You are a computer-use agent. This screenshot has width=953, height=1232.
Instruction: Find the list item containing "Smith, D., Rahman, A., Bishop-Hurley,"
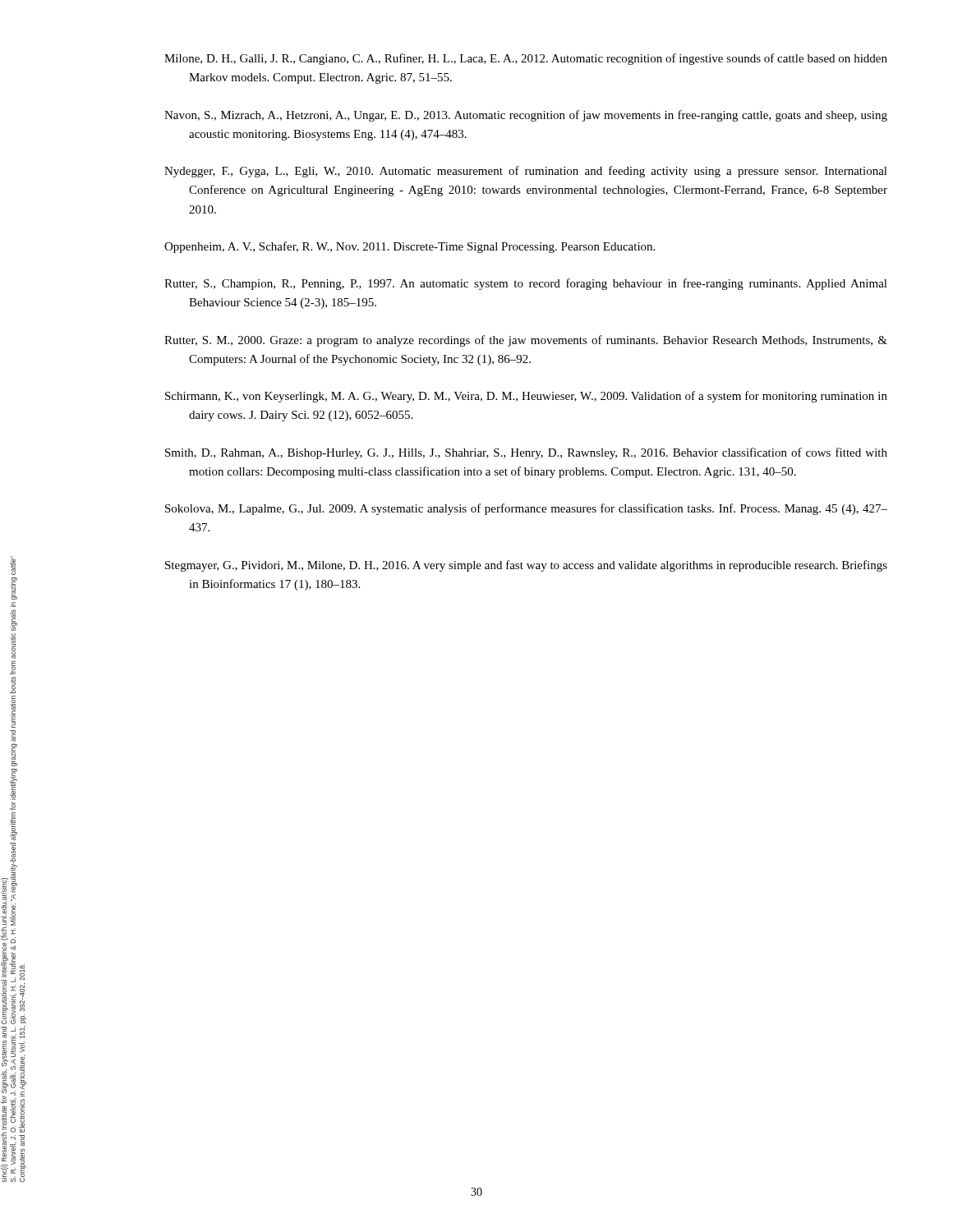pos(526,462)
